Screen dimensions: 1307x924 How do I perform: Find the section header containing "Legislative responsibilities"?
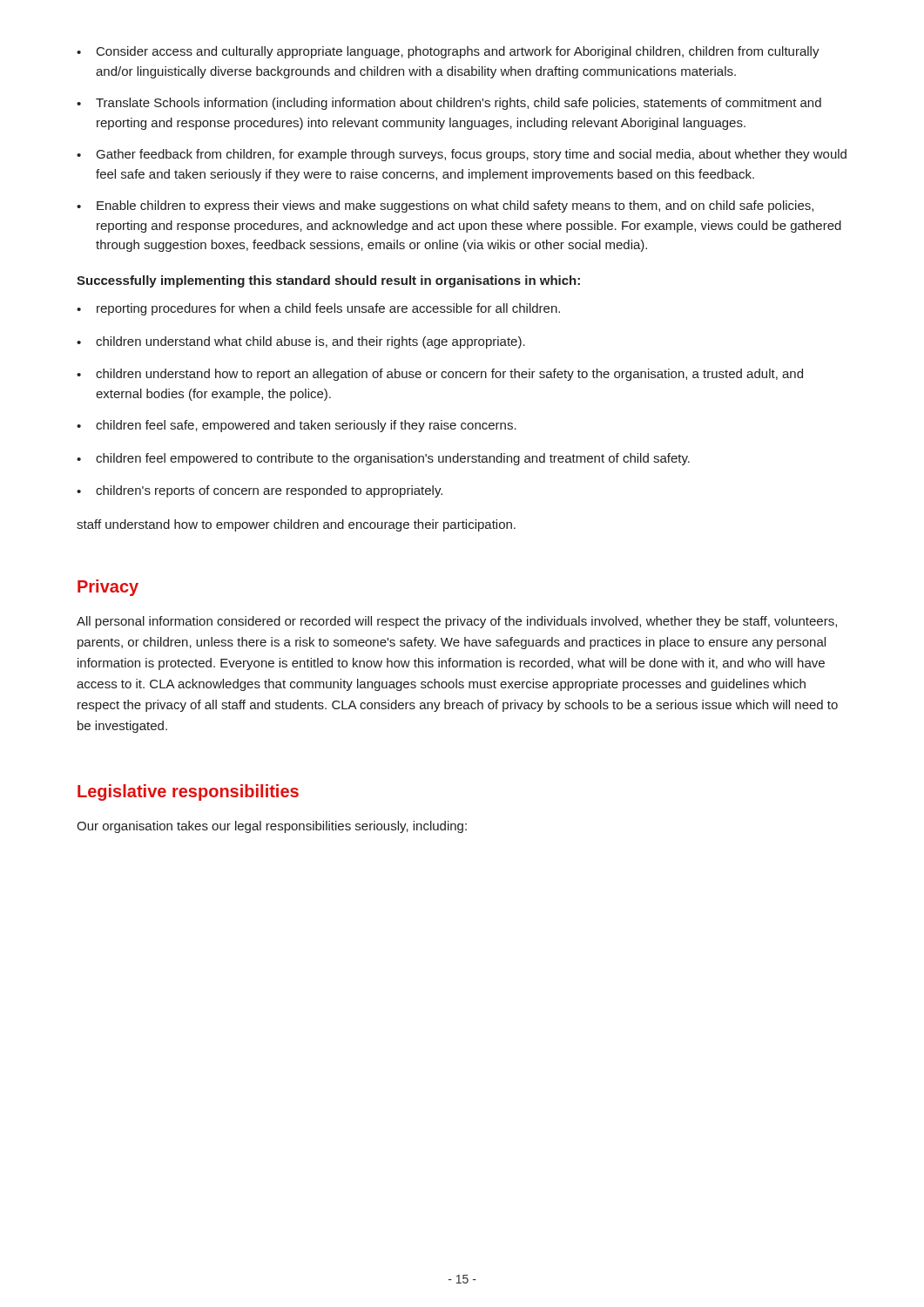coord(188,791)
